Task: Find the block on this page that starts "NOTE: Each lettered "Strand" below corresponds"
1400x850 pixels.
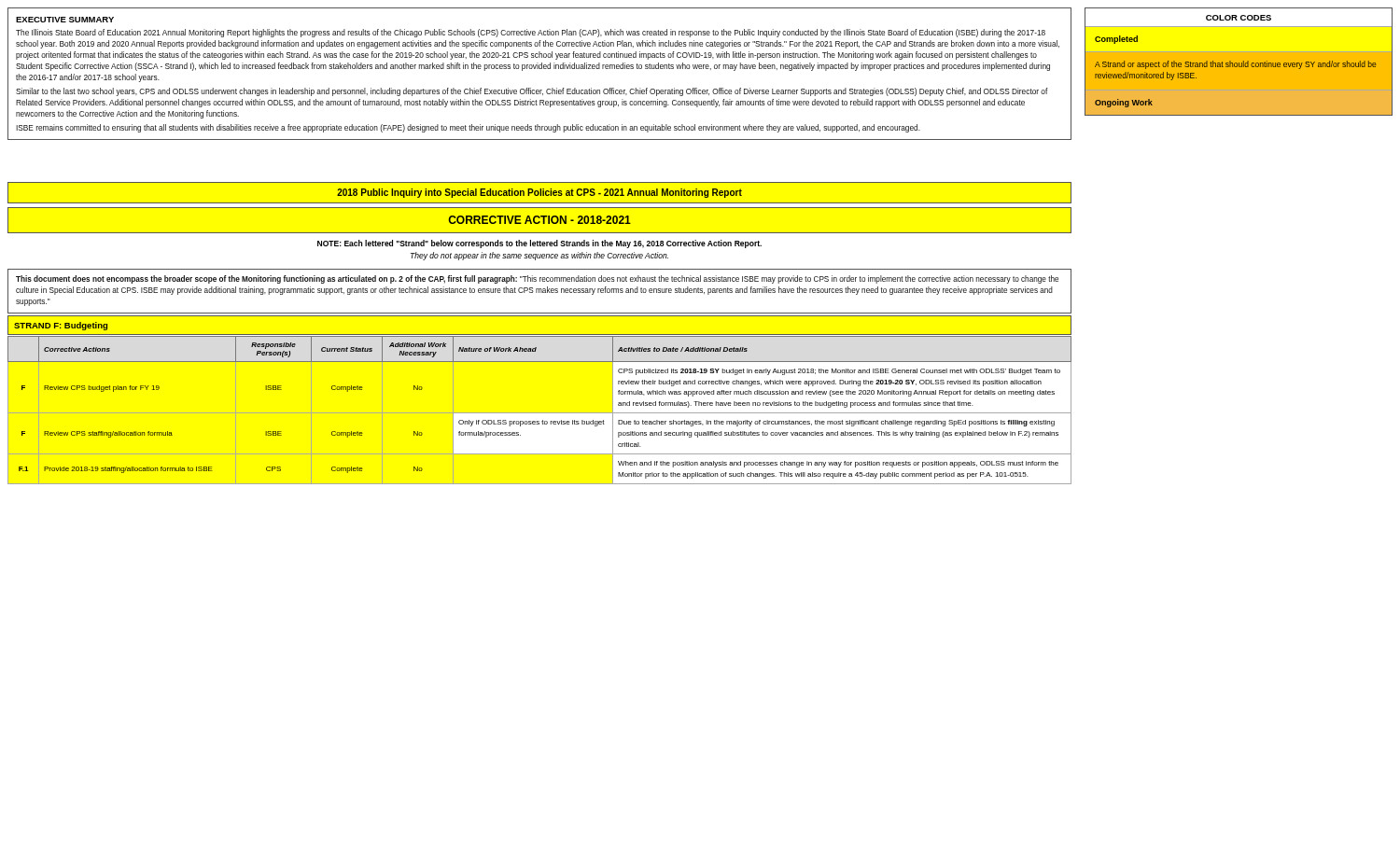Action: tap(539, 249)
